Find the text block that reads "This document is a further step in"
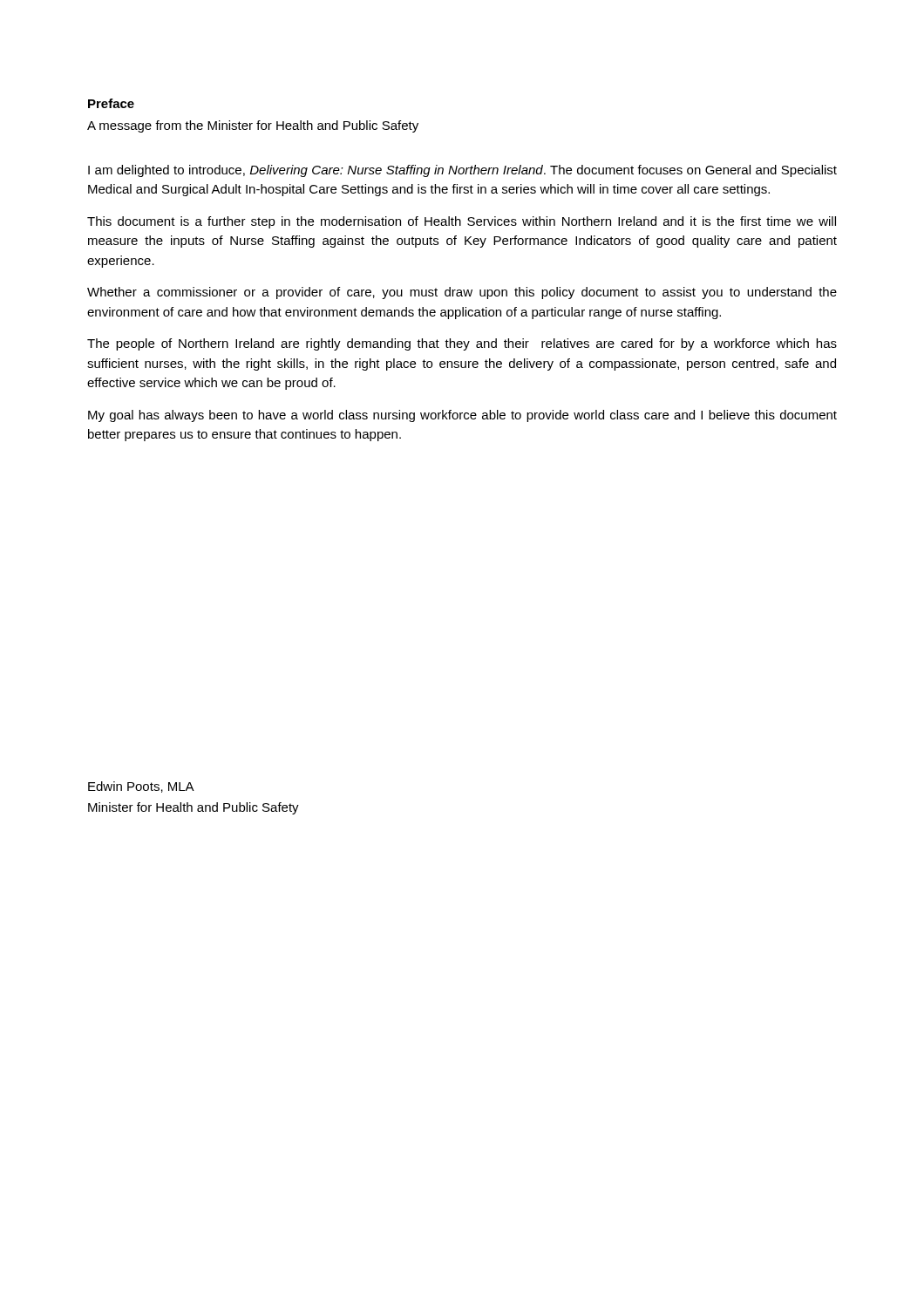The image size is (924, 1308). pyautogui.click(x=462, y=240)
